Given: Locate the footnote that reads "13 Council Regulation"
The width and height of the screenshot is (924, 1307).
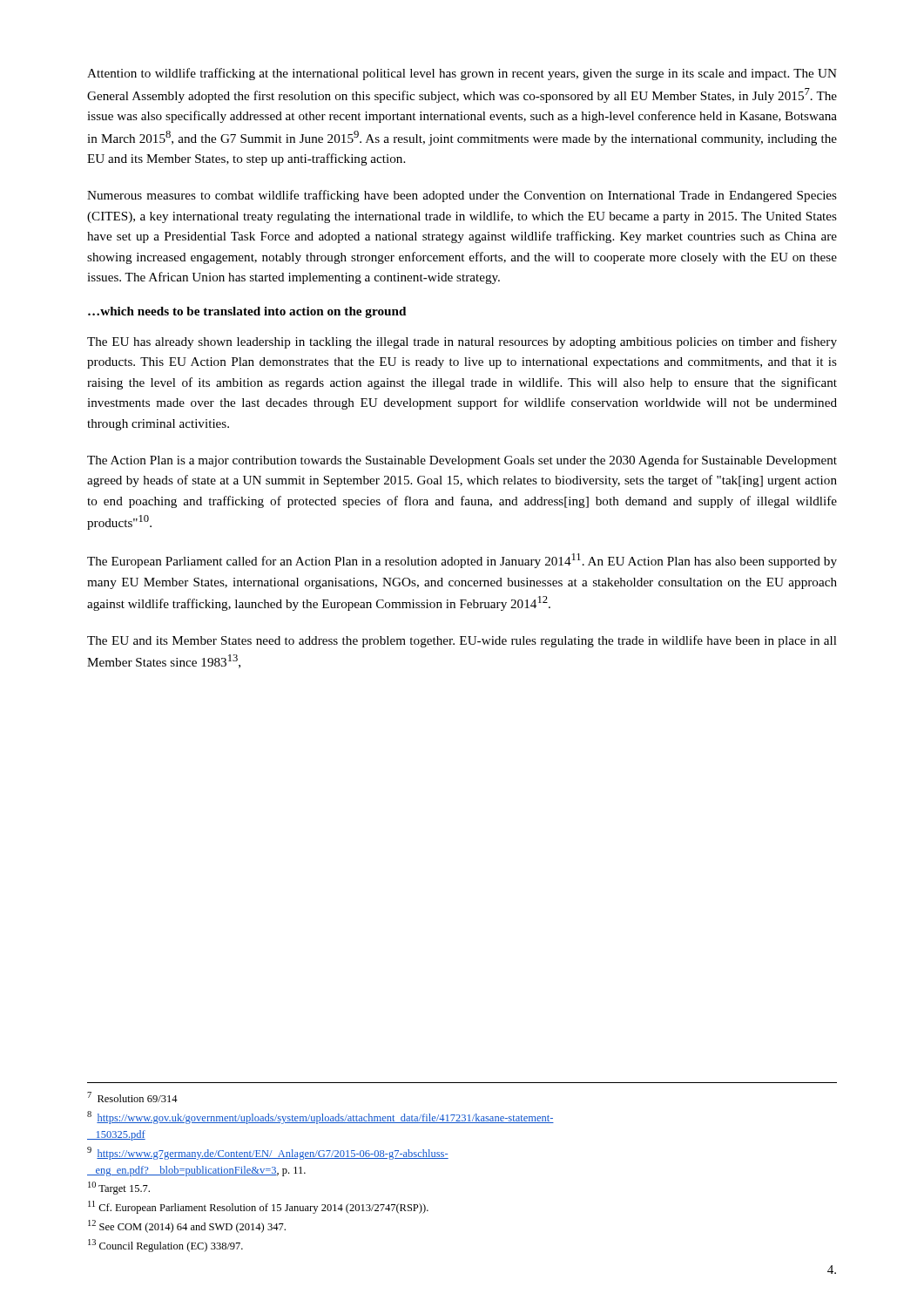Looking at the screenshot, I should [165, 1245].
